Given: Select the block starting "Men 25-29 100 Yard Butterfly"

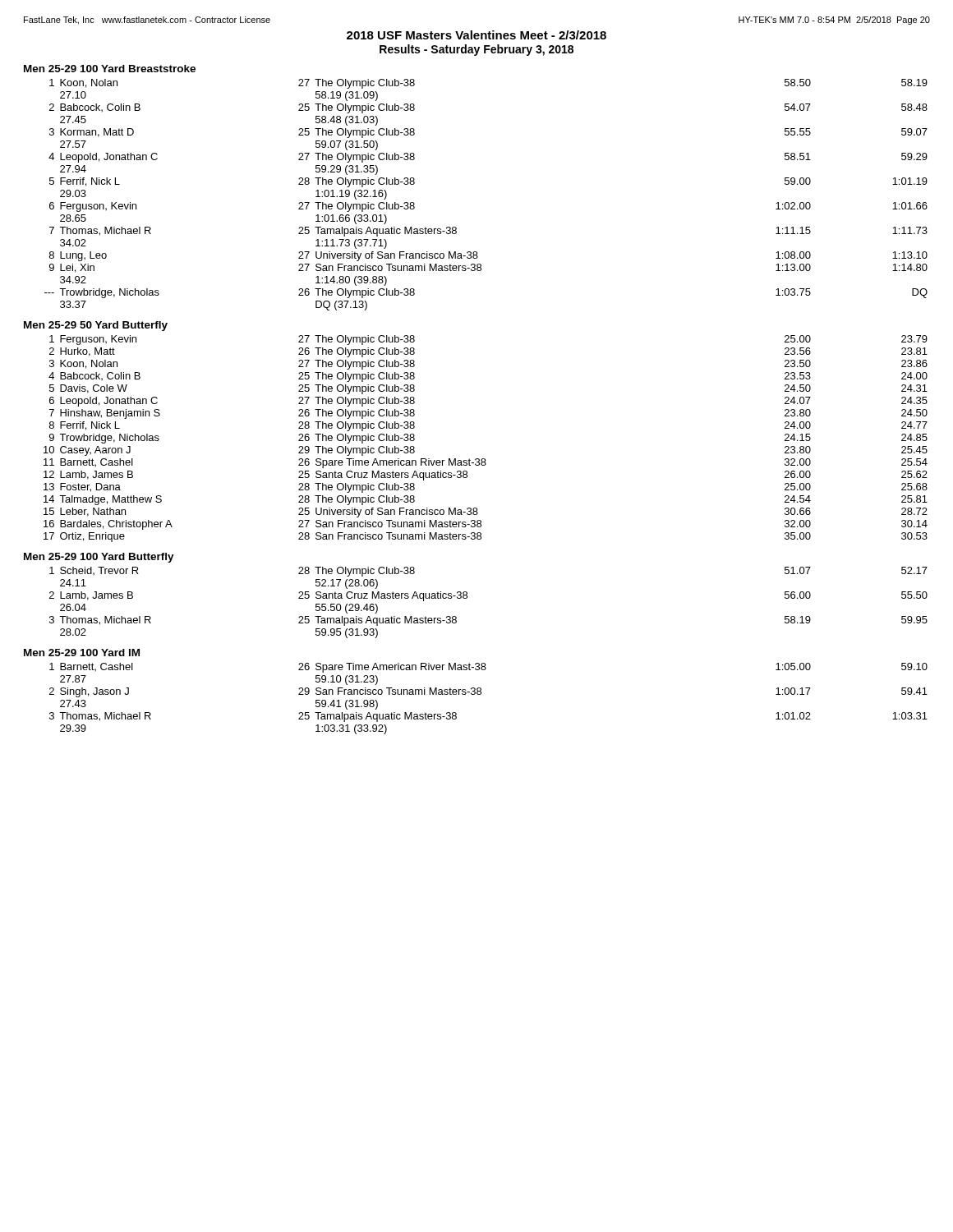Looking at the screenshot, I should pyautogui.click(x=98, y=556).
